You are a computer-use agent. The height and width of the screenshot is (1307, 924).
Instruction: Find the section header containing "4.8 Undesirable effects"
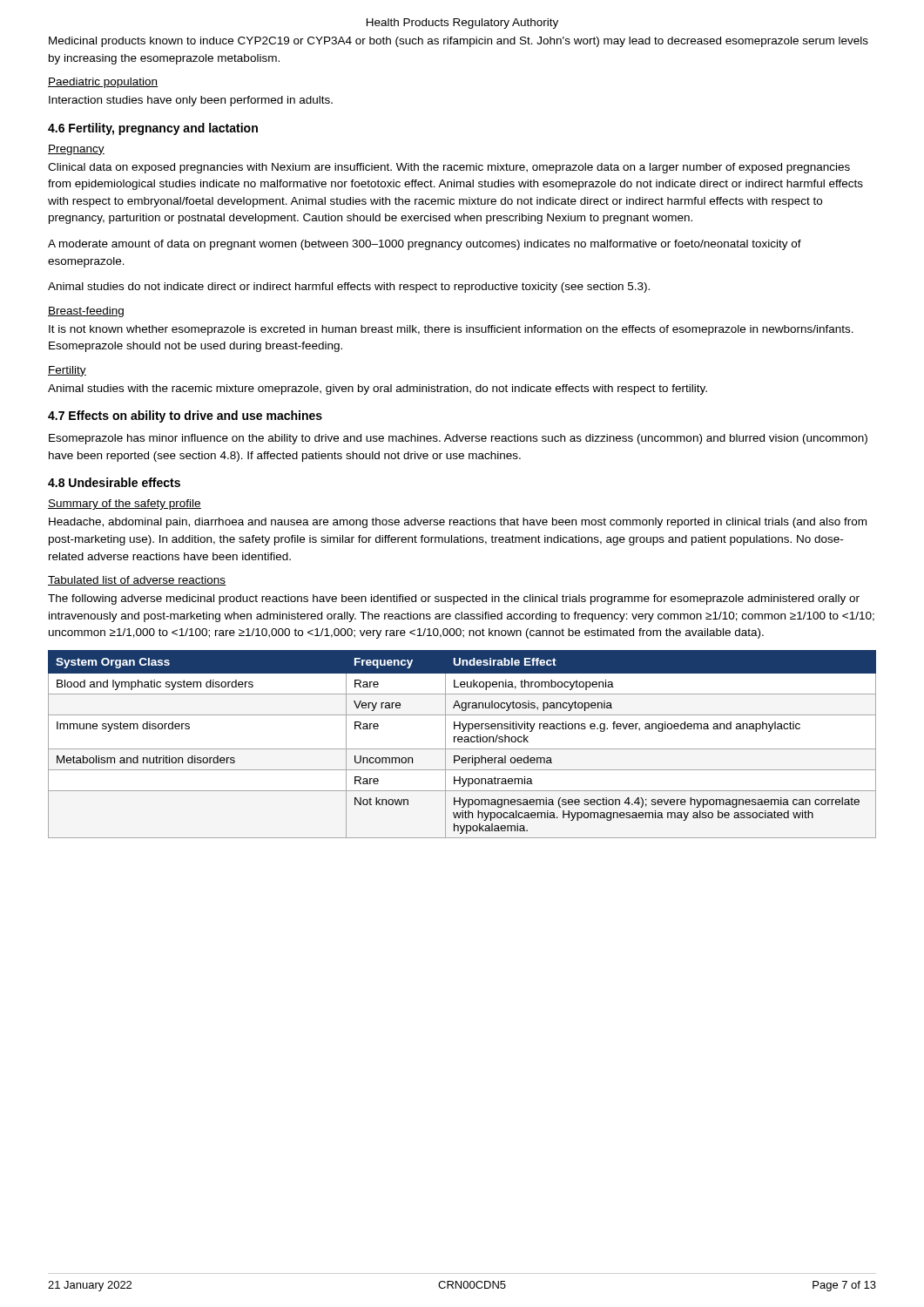114,483
